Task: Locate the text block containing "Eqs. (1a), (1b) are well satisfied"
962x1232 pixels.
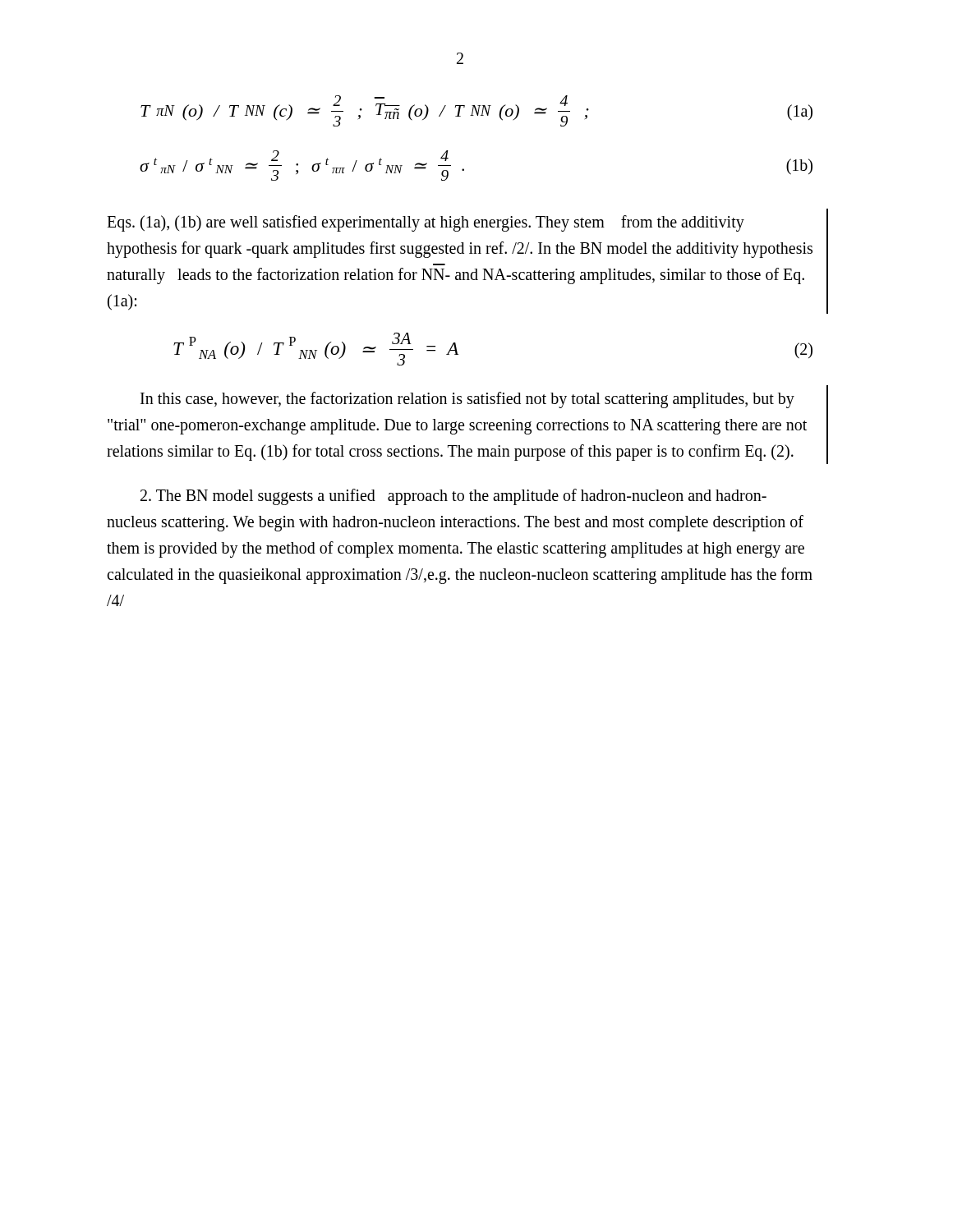Action: pyautogui.click(x=460, y=261)
